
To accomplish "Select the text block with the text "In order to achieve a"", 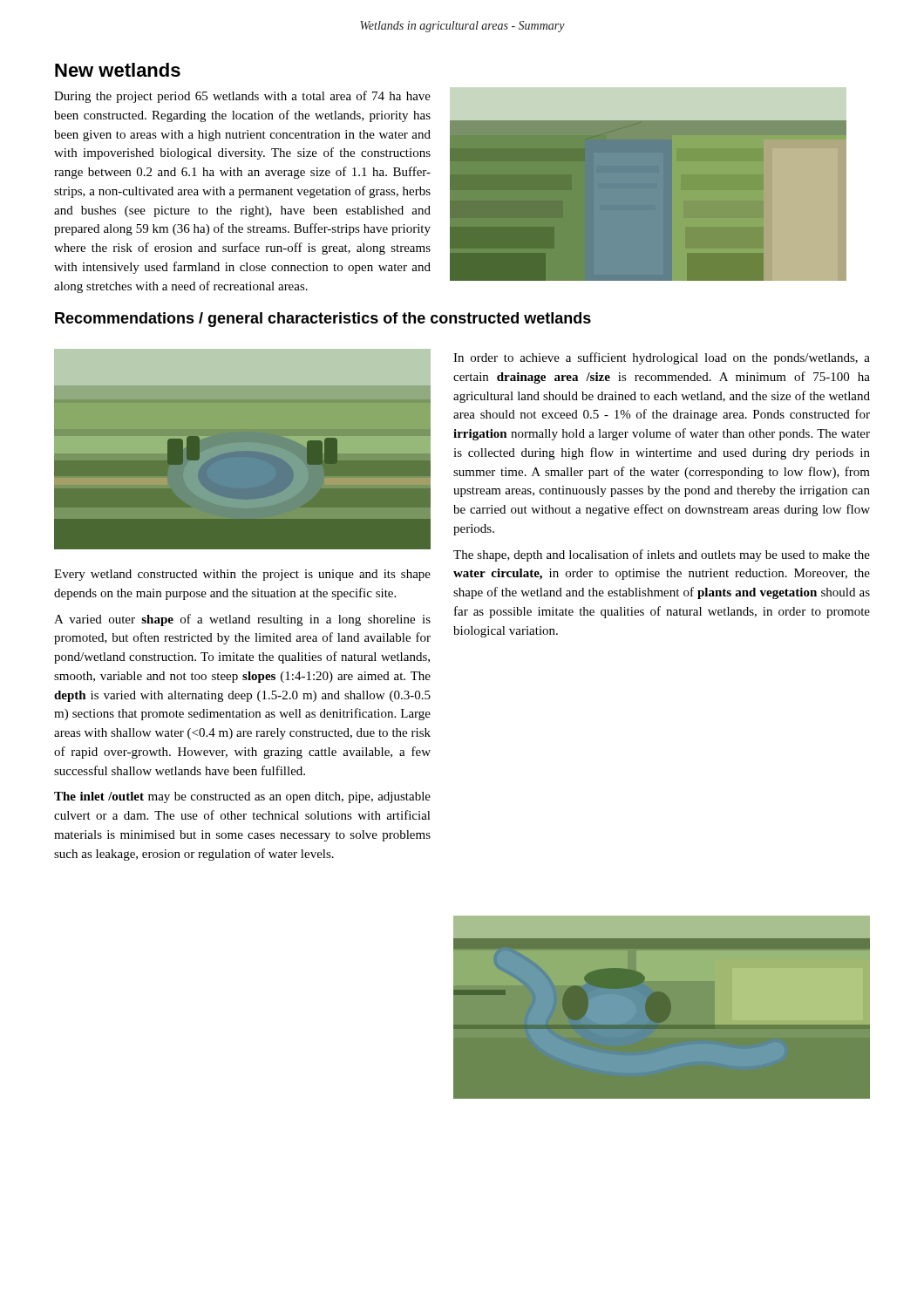I will (x=662, y=495).
